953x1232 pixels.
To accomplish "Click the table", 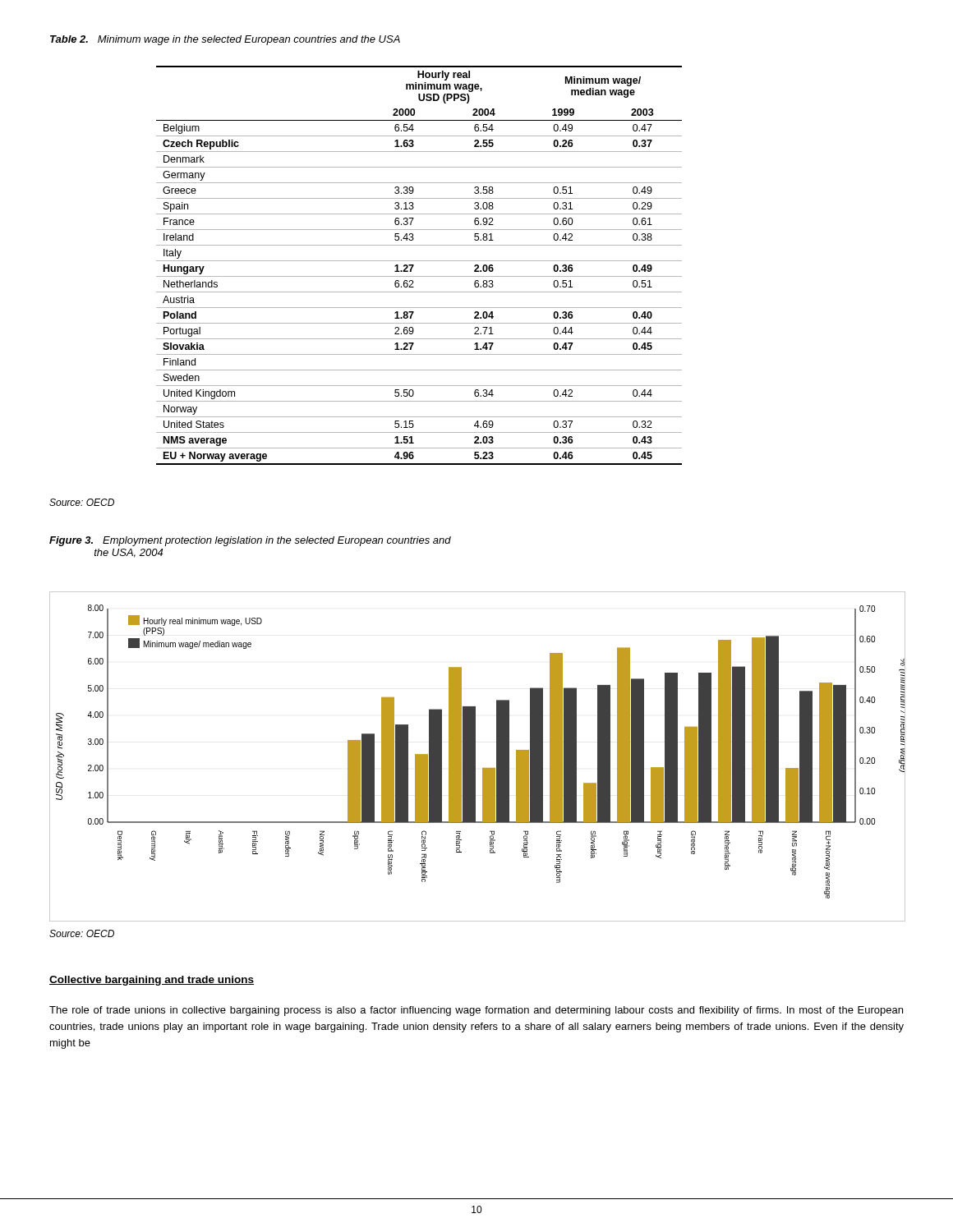I will tap(419, 265).
